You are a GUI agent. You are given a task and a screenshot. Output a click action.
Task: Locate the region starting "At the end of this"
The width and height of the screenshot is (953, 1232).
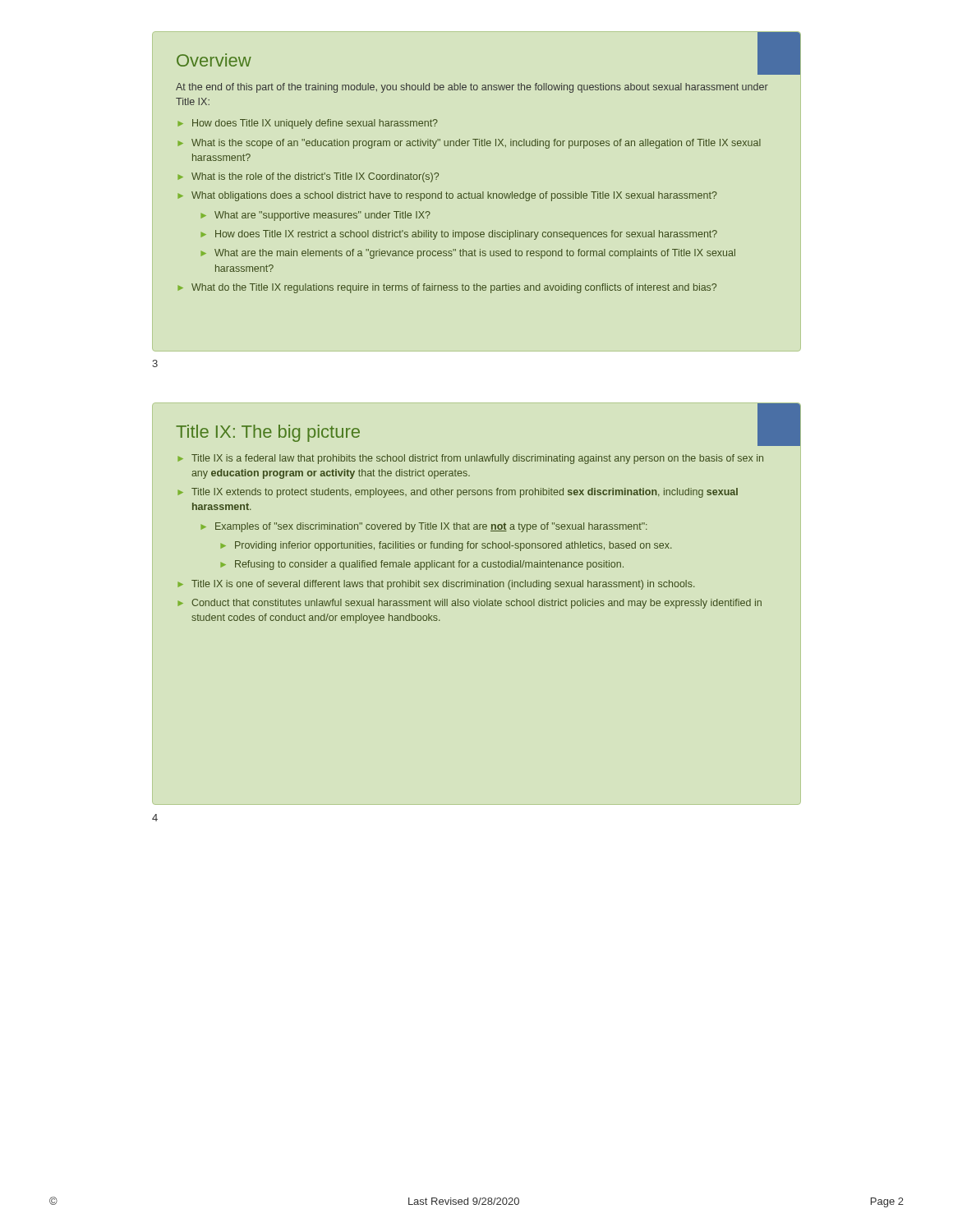[x=472, y=94]
